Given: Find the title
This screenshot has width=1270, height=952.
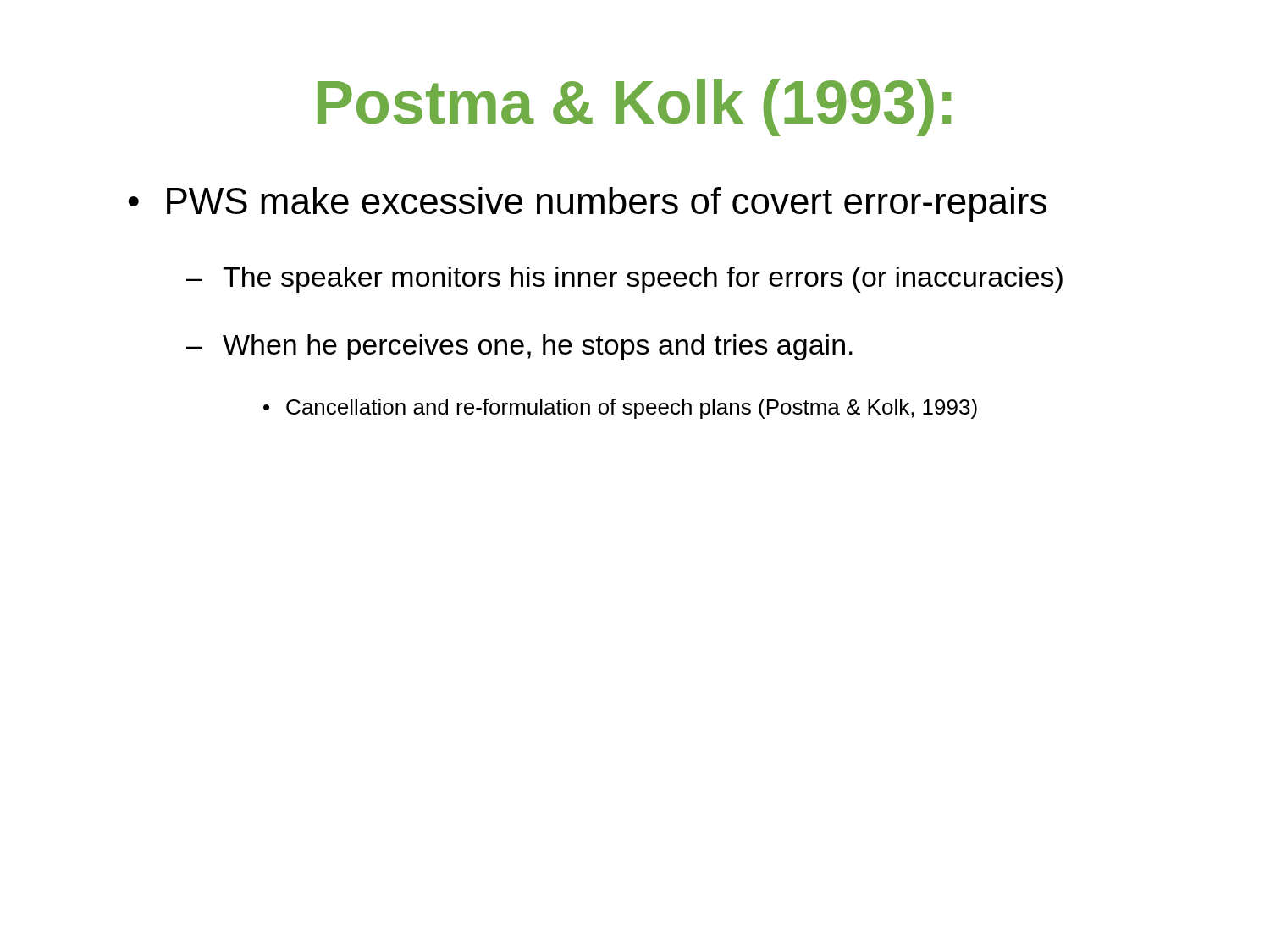Looking at the screenshot, I should pyautogui.click(x=635, y=102).
